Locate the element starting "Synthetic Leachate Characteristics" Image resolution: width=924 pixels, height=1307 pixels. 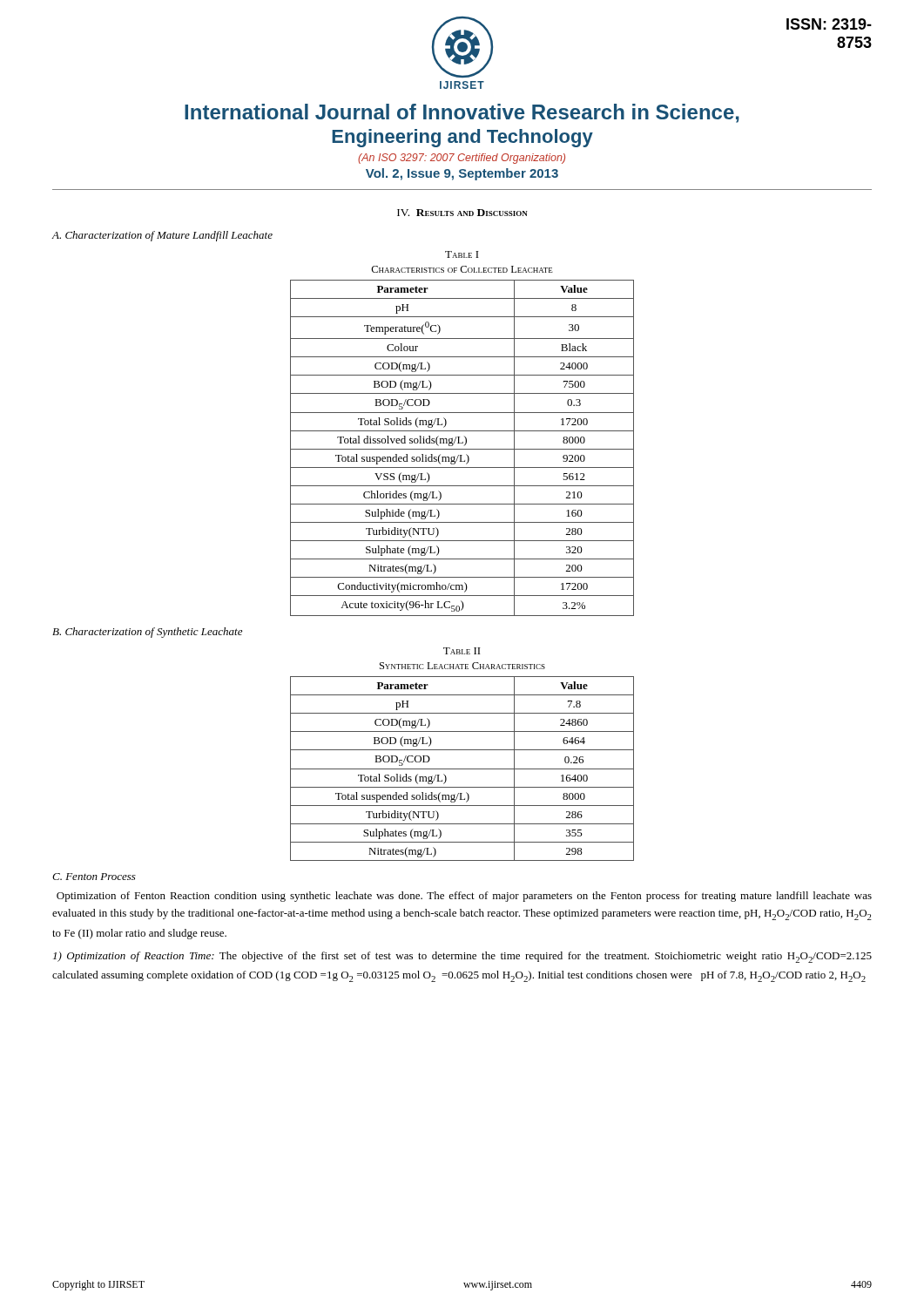click(462, 665)
